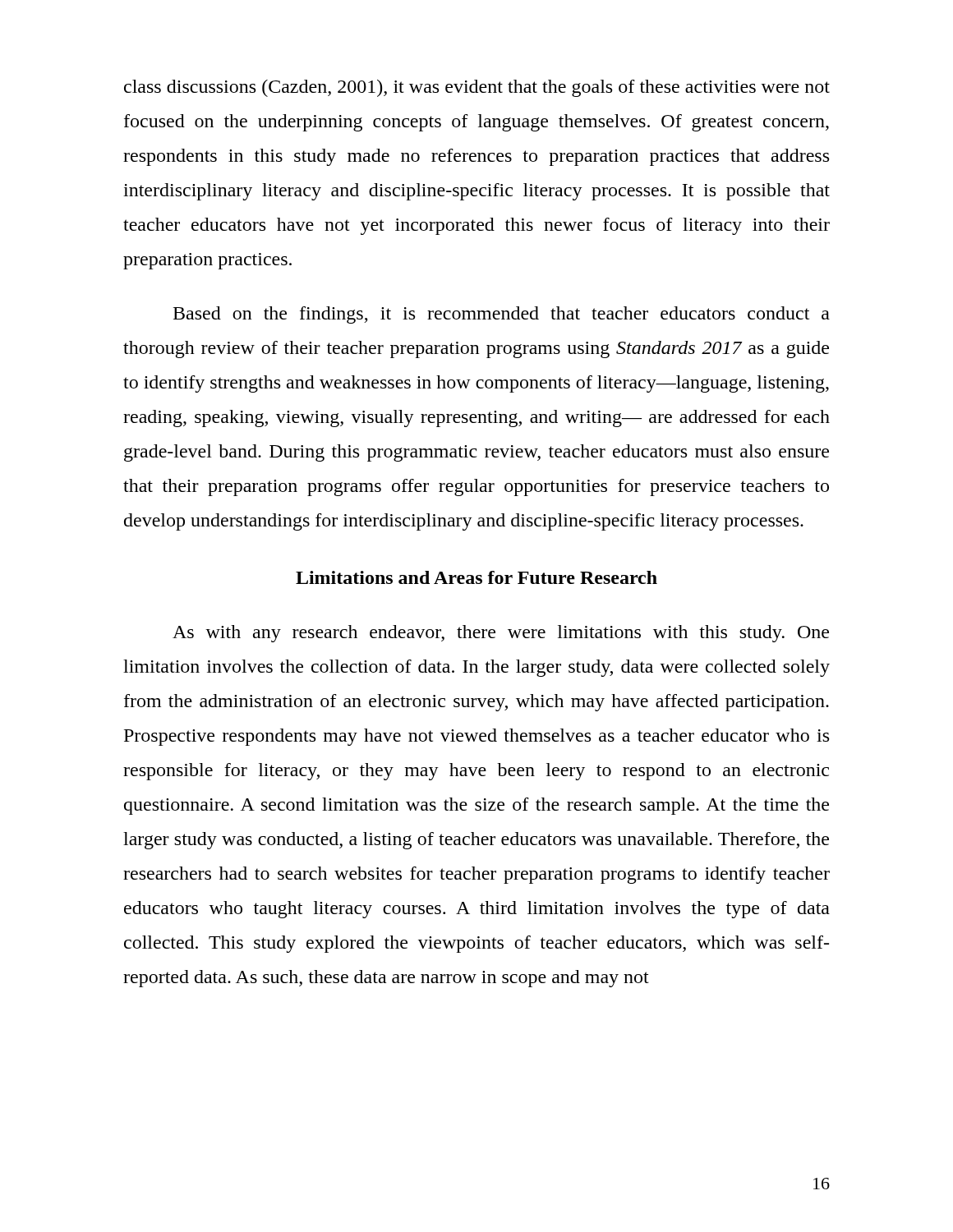Viewport: 953px width, 1232px height.
Task: Where is the passage that starts "Based on the findings, it is recommended that"?
Action: (x=476, y=416)
